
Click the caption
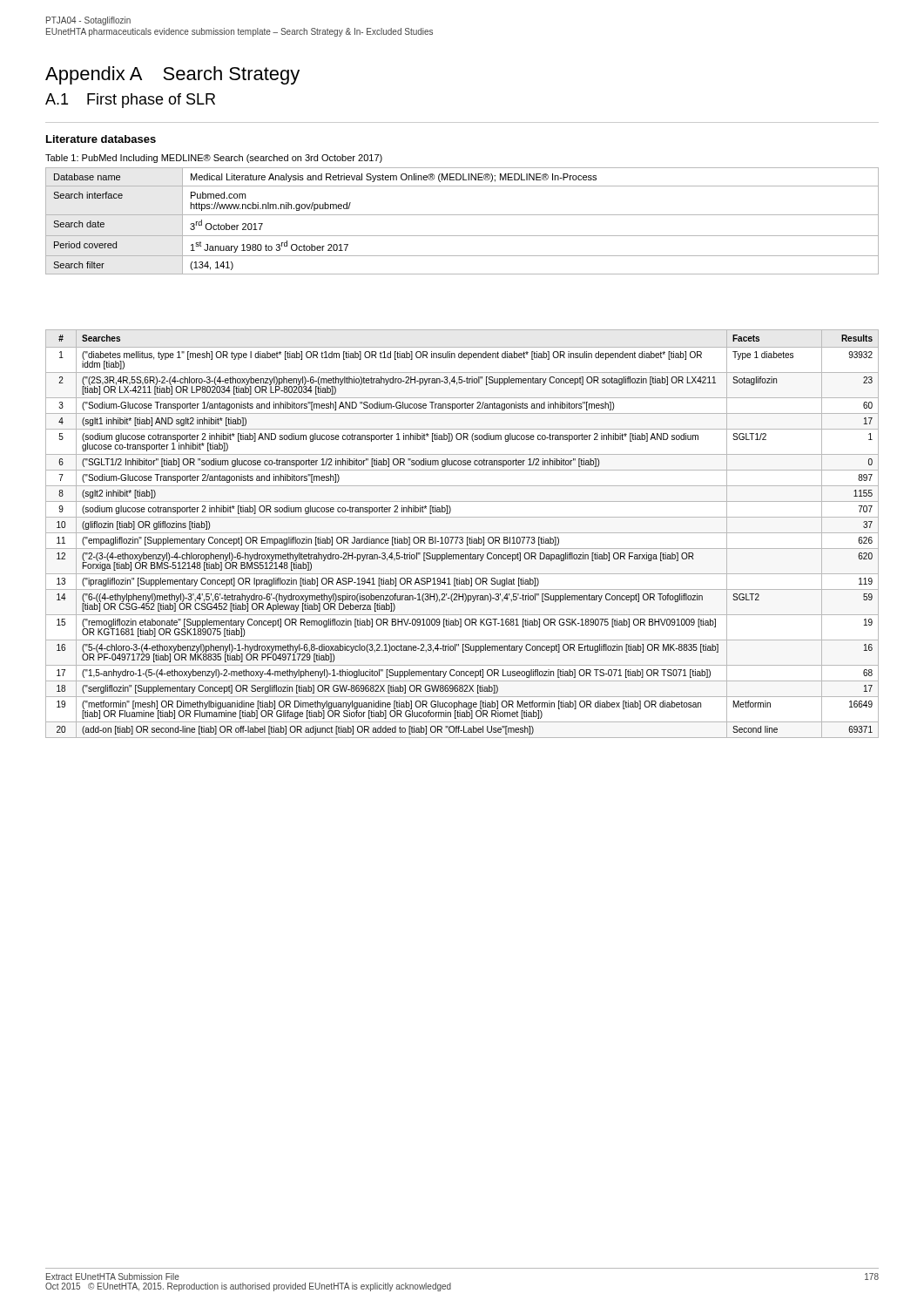[x=214, y=158]
